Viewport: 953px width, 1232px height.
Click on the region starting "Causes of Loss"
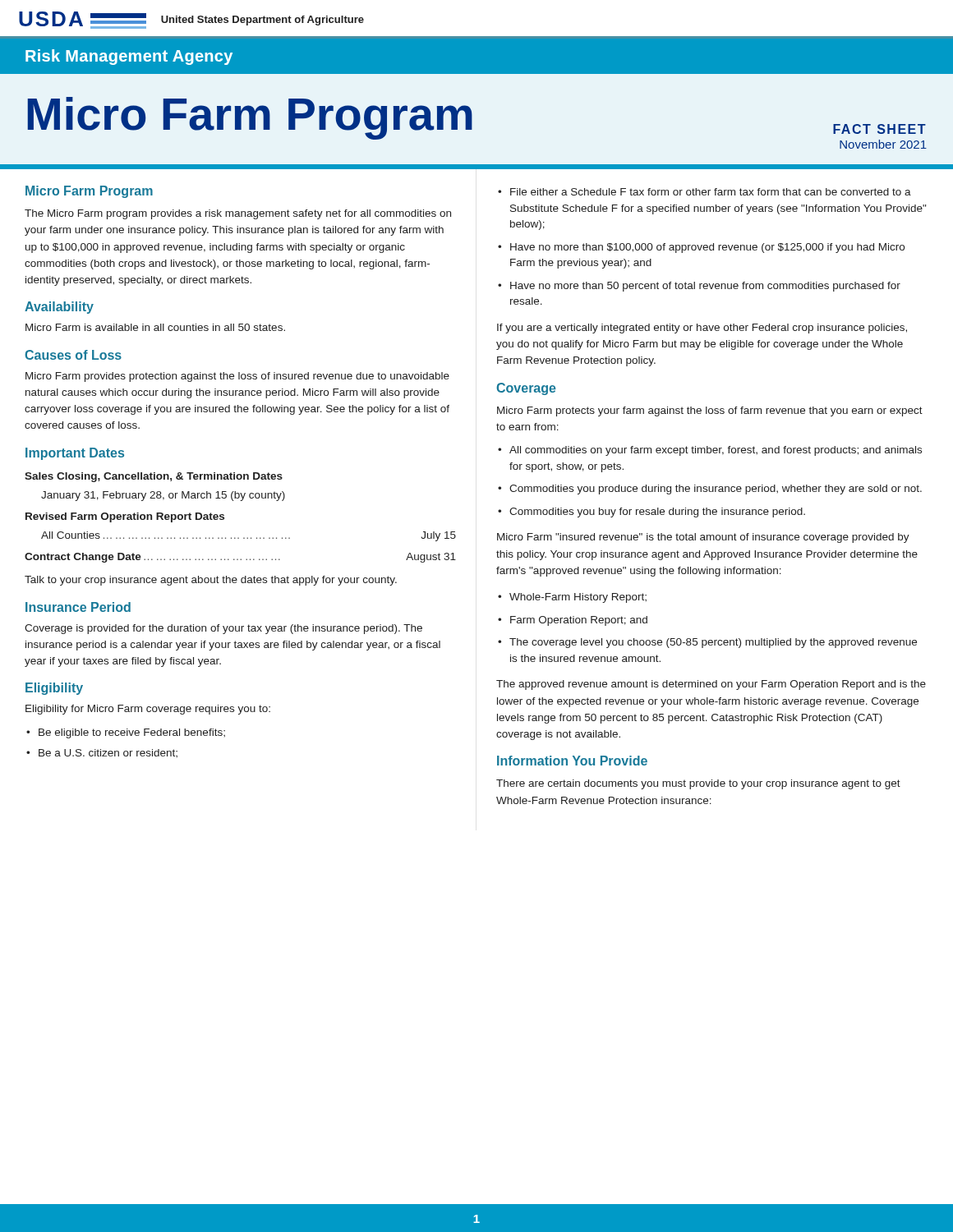click(73, 355)
